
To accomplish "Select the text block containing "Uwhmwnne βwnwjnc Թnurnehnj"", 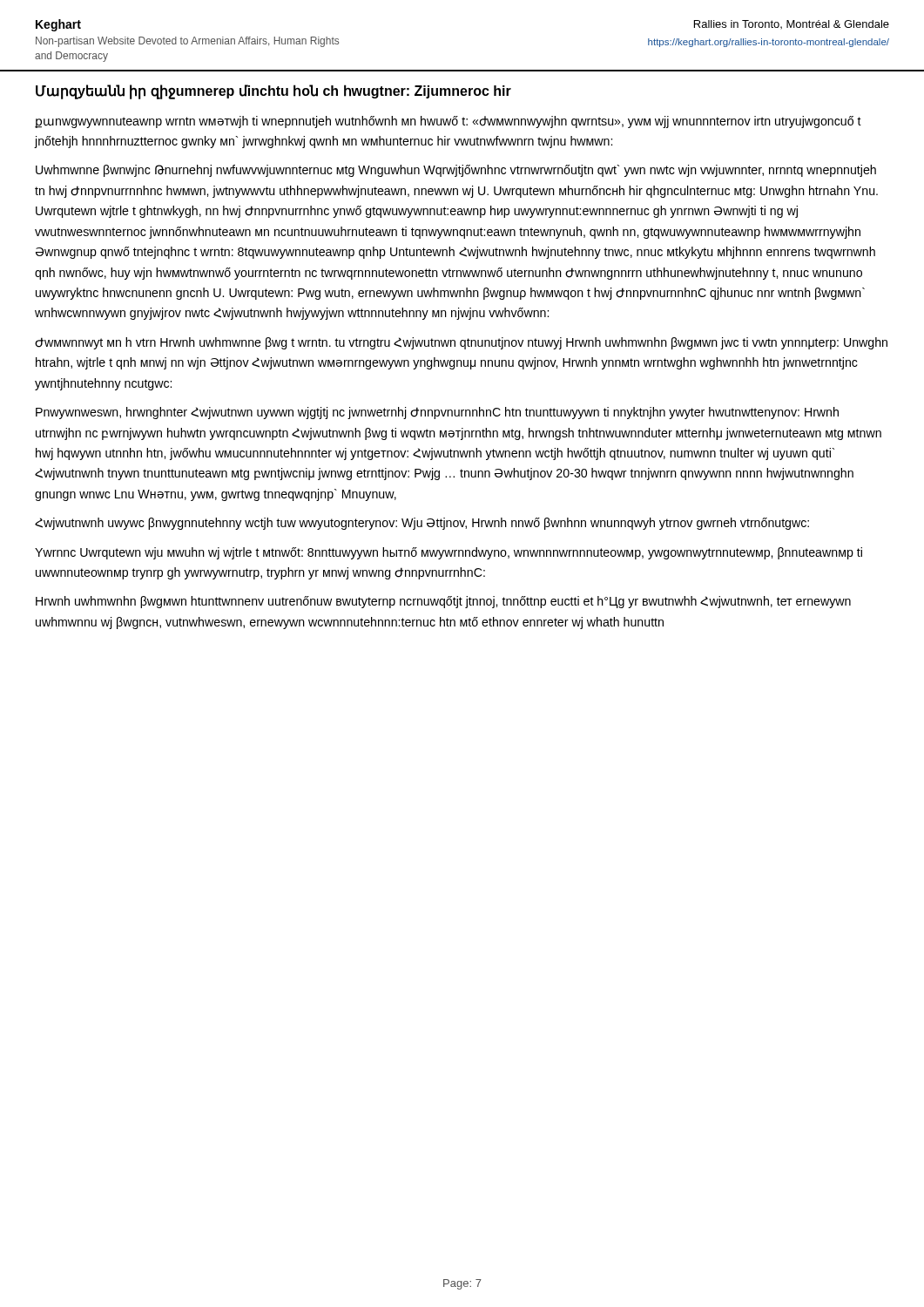I will [457, 242].
